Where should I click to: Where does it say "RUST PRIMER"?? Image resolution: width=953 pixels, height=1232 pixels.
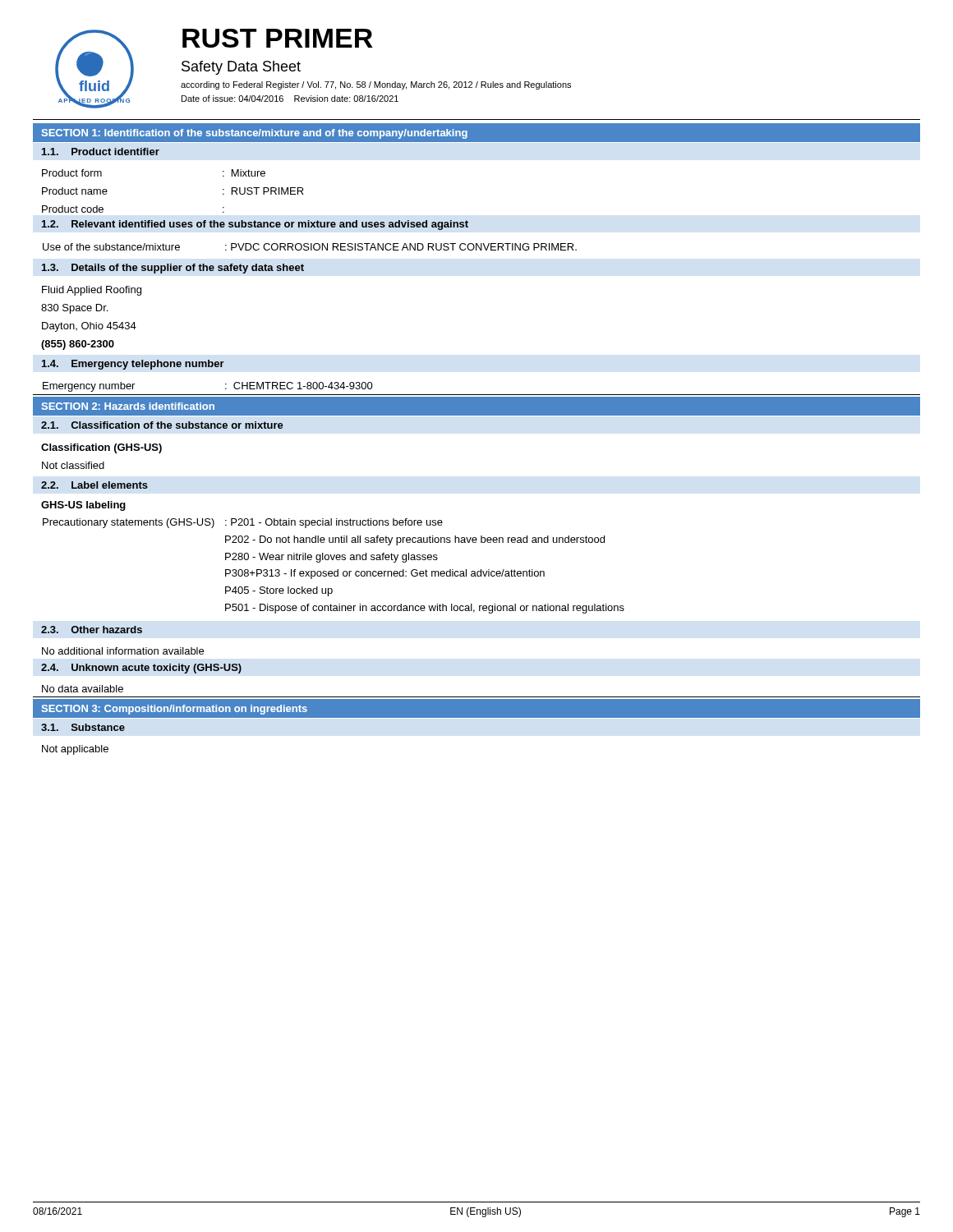click(277, 38)
